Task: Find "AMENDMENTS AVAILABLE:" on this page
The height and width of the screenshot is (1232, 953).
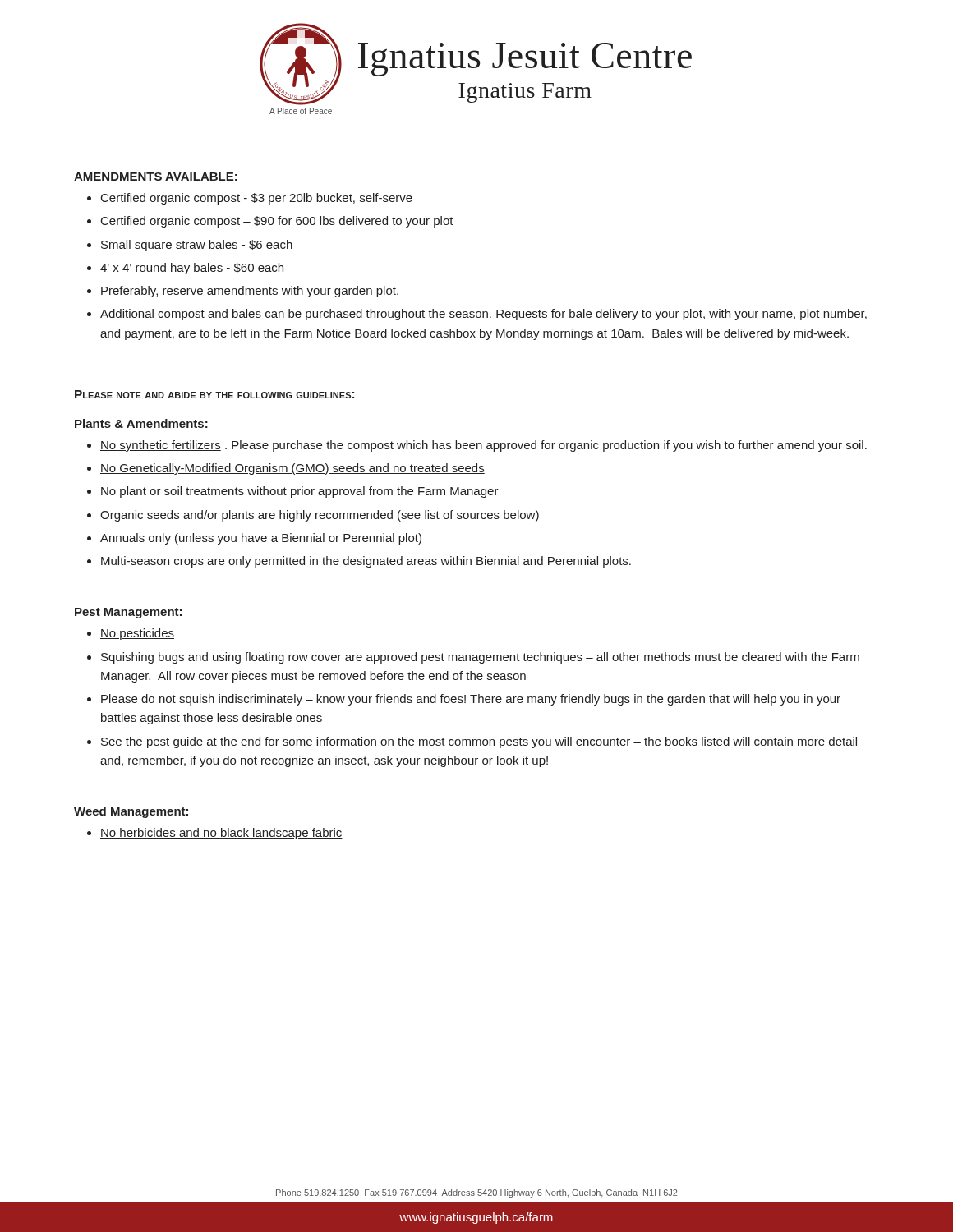Action: [156, 176]
